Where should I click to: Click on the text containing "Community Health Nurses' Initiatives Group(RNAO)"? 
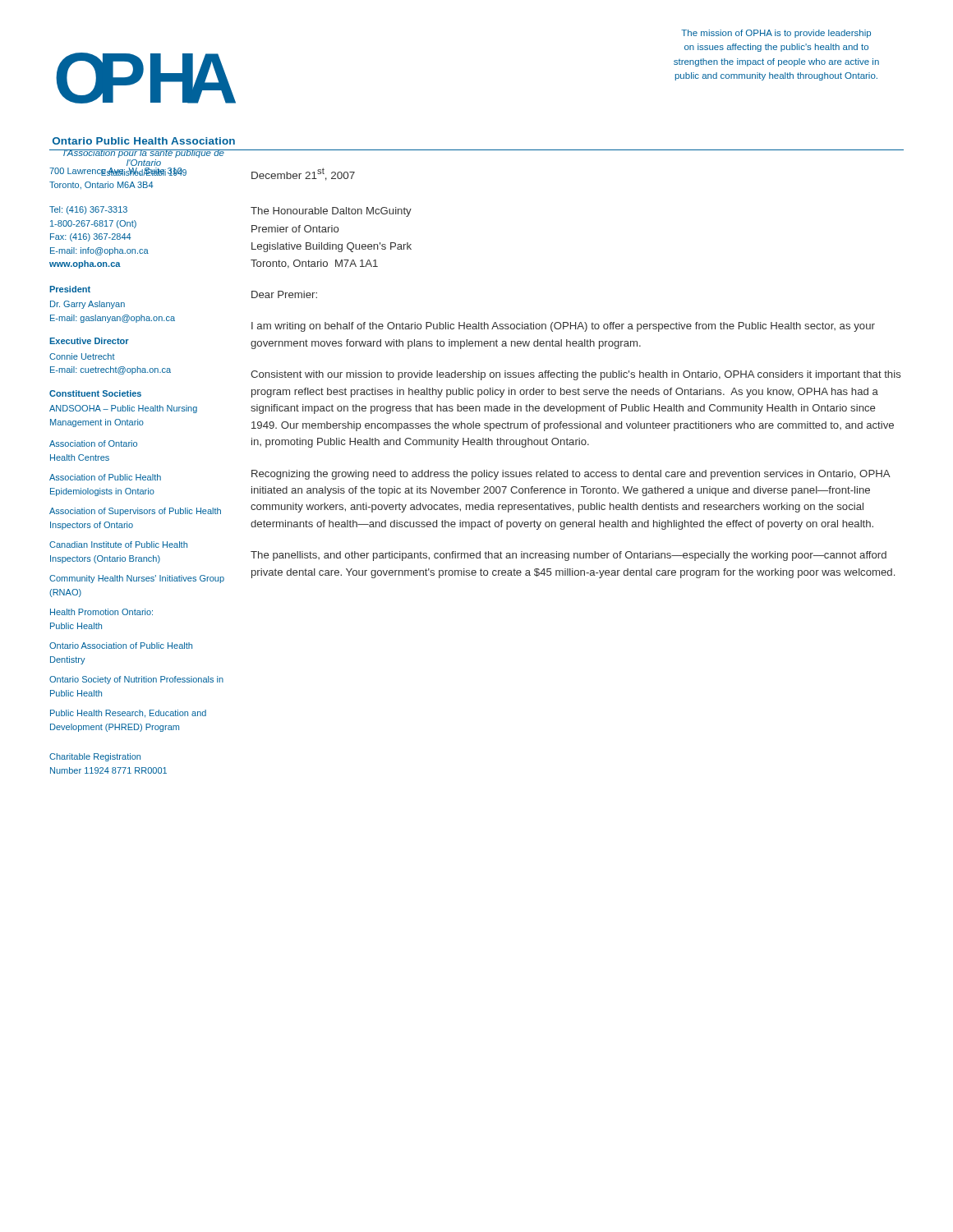(x=137, y=585)
